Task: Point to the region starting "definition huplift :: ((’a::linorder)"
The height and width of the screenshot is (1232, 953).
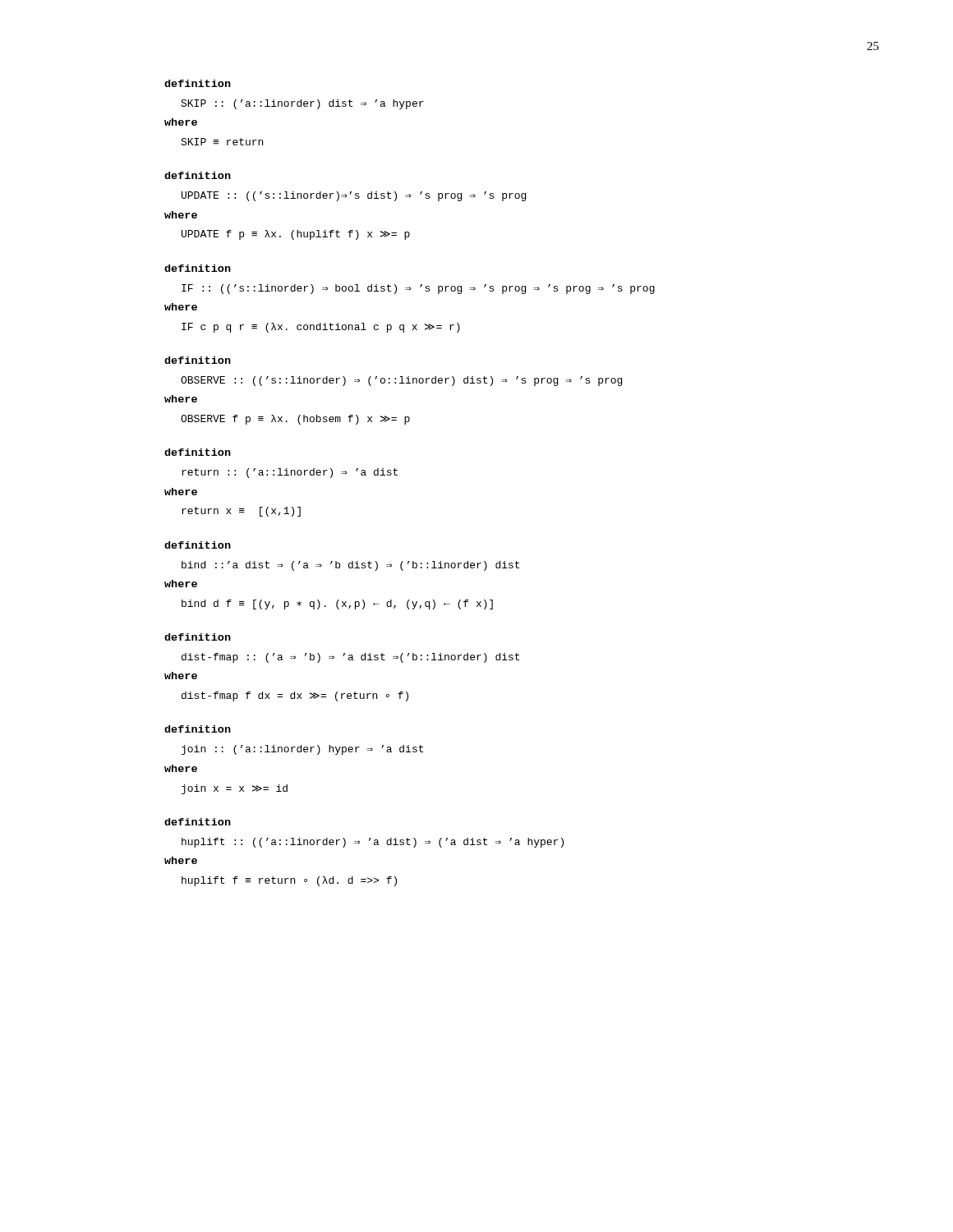Action: [x=522, y=851]
